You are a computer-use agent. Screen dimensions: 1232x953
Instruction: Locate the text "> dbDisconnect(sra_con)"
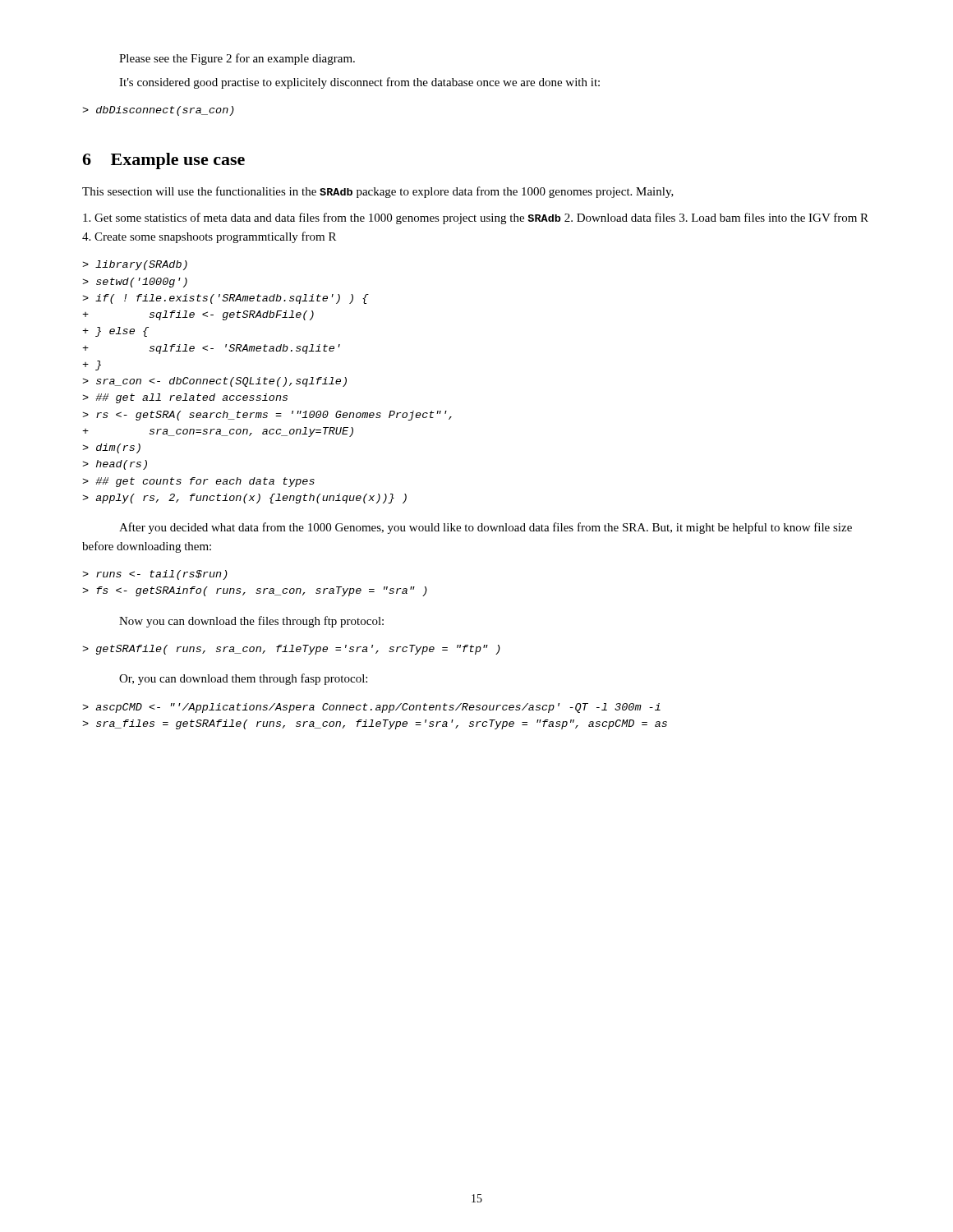click(158, 111)
